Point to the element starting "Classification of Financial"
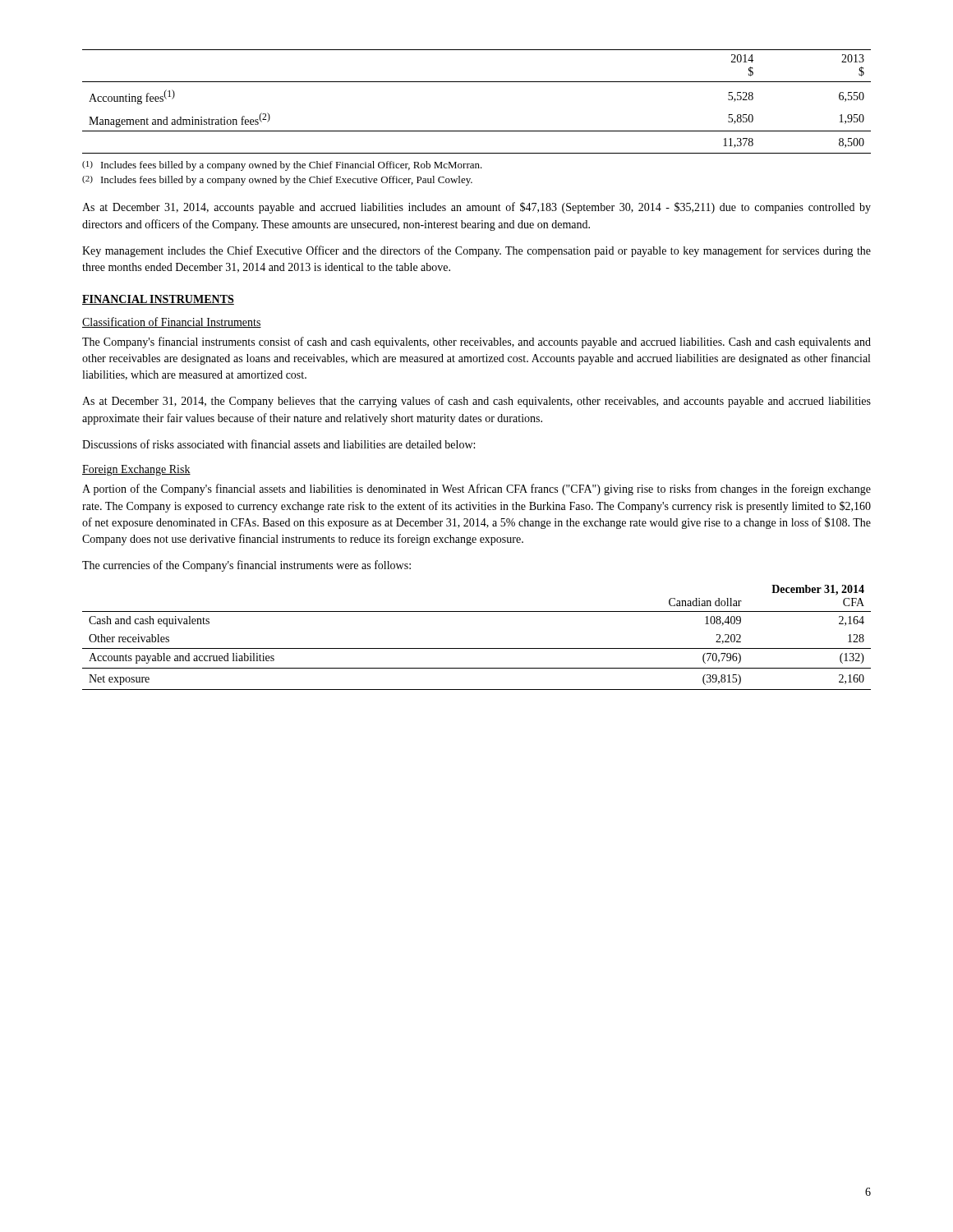 pos(171,322)
